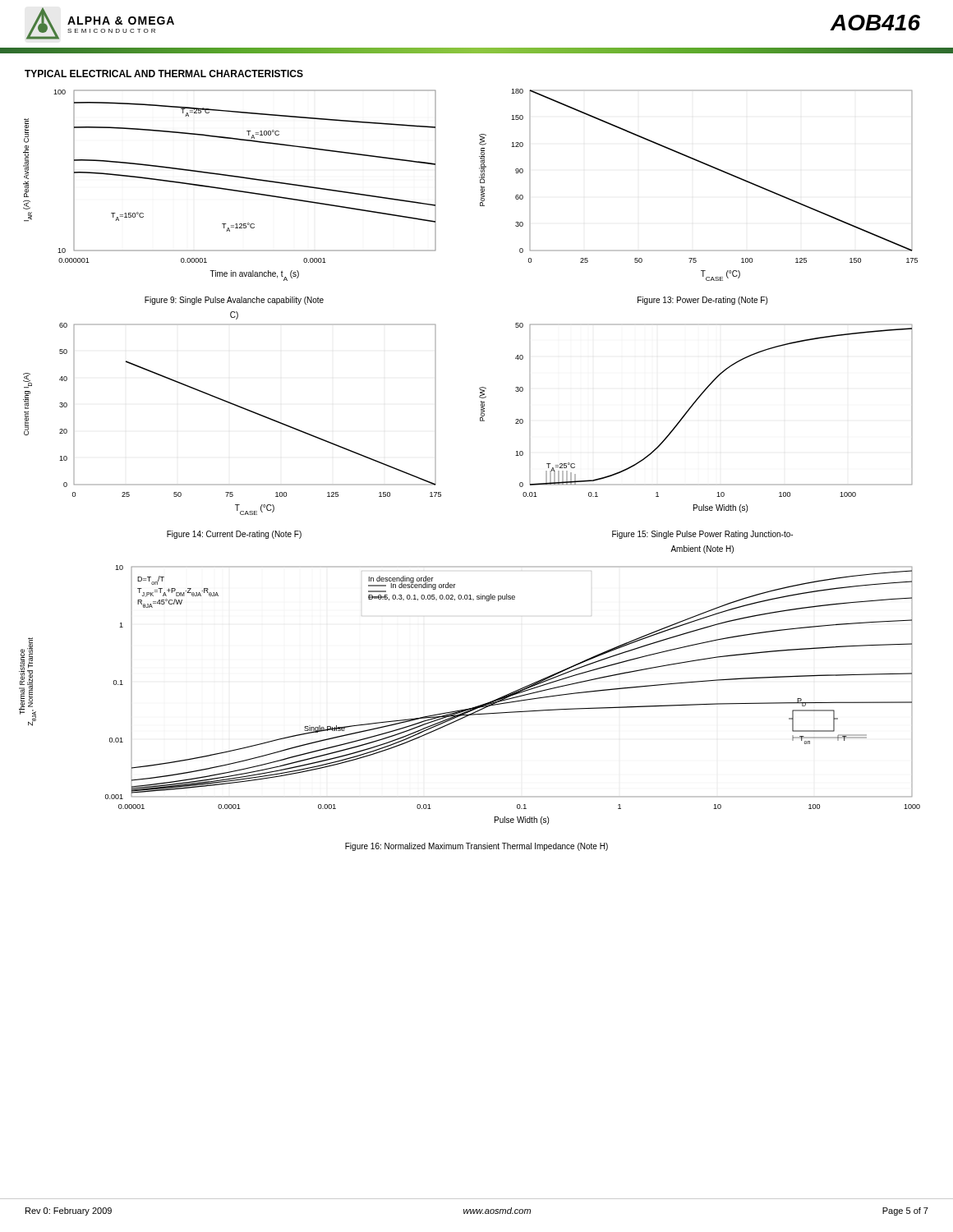The width and height of the screenshot is (953, 1232).
Task: Find "Figure 9: Single Pulse Avalanche capability (NoteC)" on this page
Action: pyautogui.click(x=234, y=308)
